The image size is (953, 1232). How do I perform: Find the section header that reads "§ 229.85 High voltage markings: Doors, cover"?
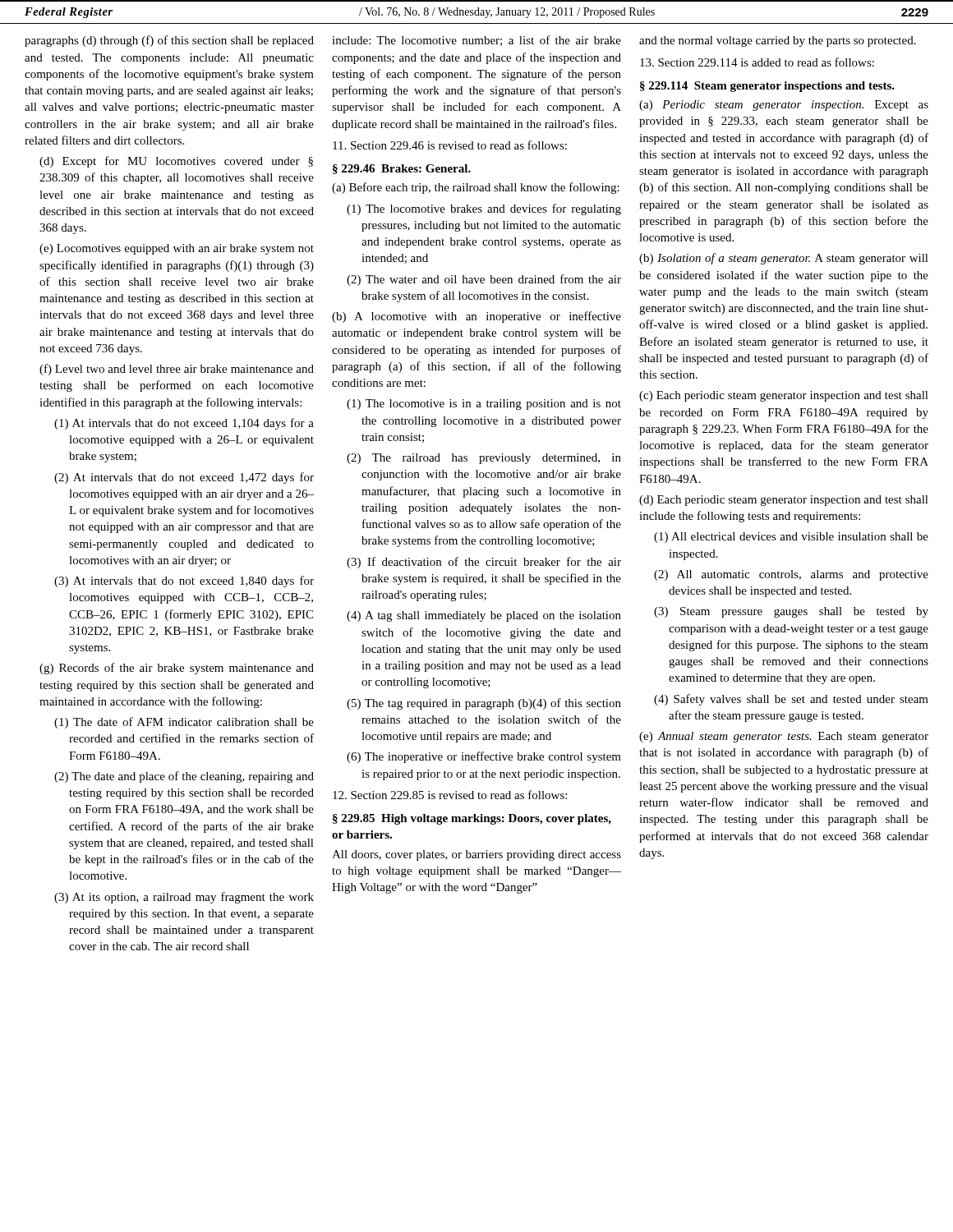(472, 826)
